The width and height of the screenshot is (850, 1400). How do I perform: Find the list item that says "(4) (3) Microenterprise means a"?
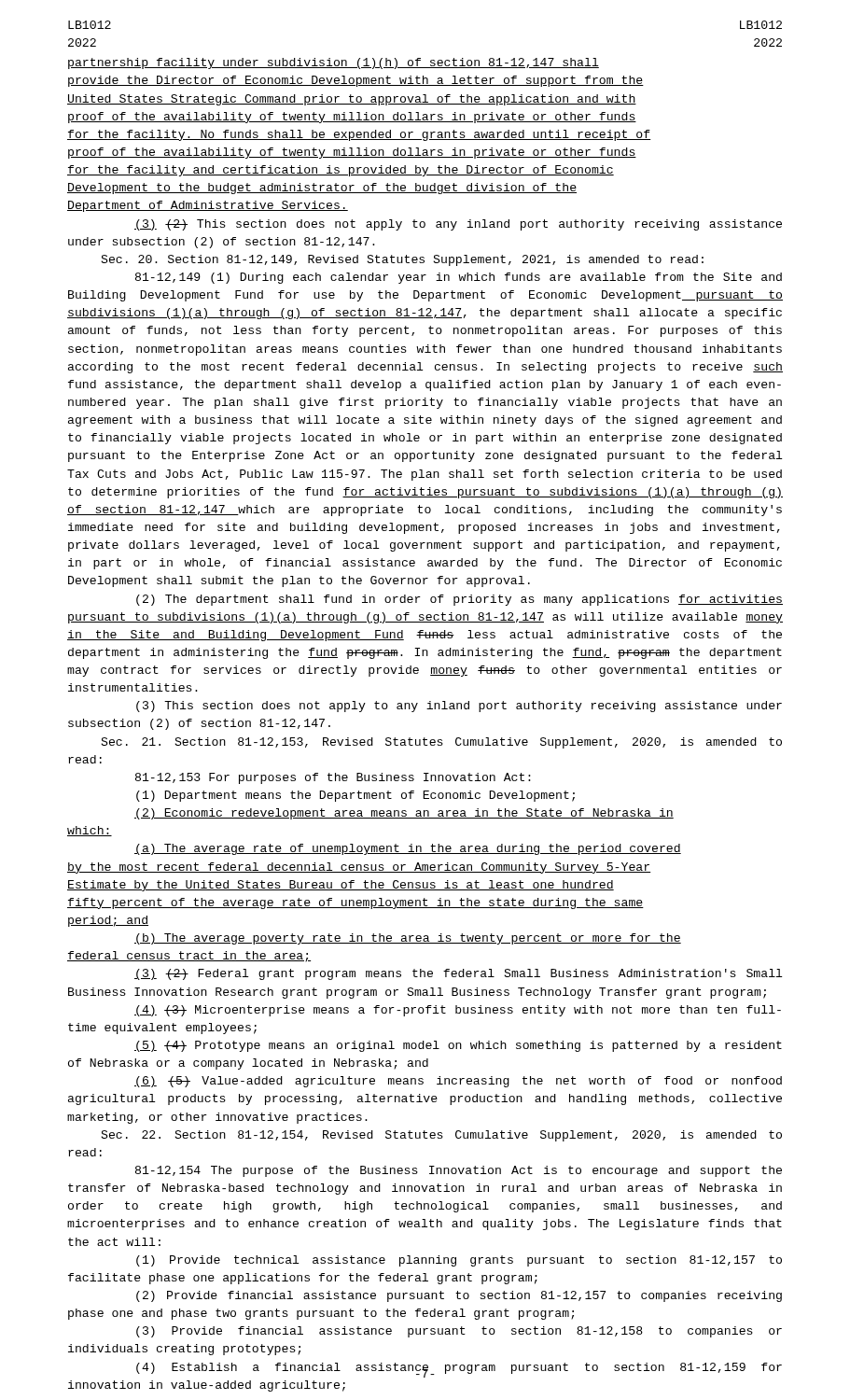[425, 1019]
